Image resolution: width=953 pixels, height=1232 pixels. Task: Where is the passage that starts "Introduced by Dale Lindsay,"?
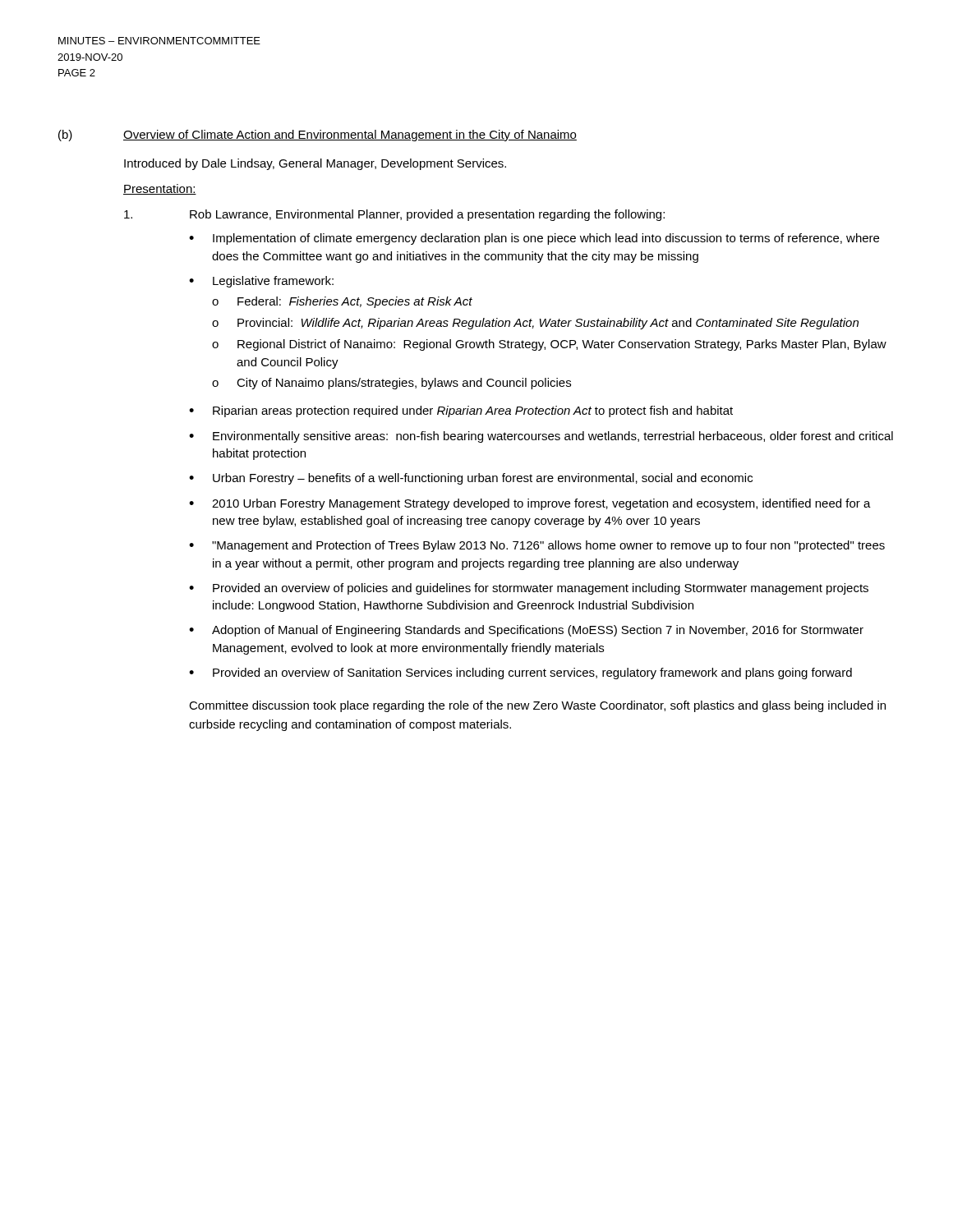315,163
